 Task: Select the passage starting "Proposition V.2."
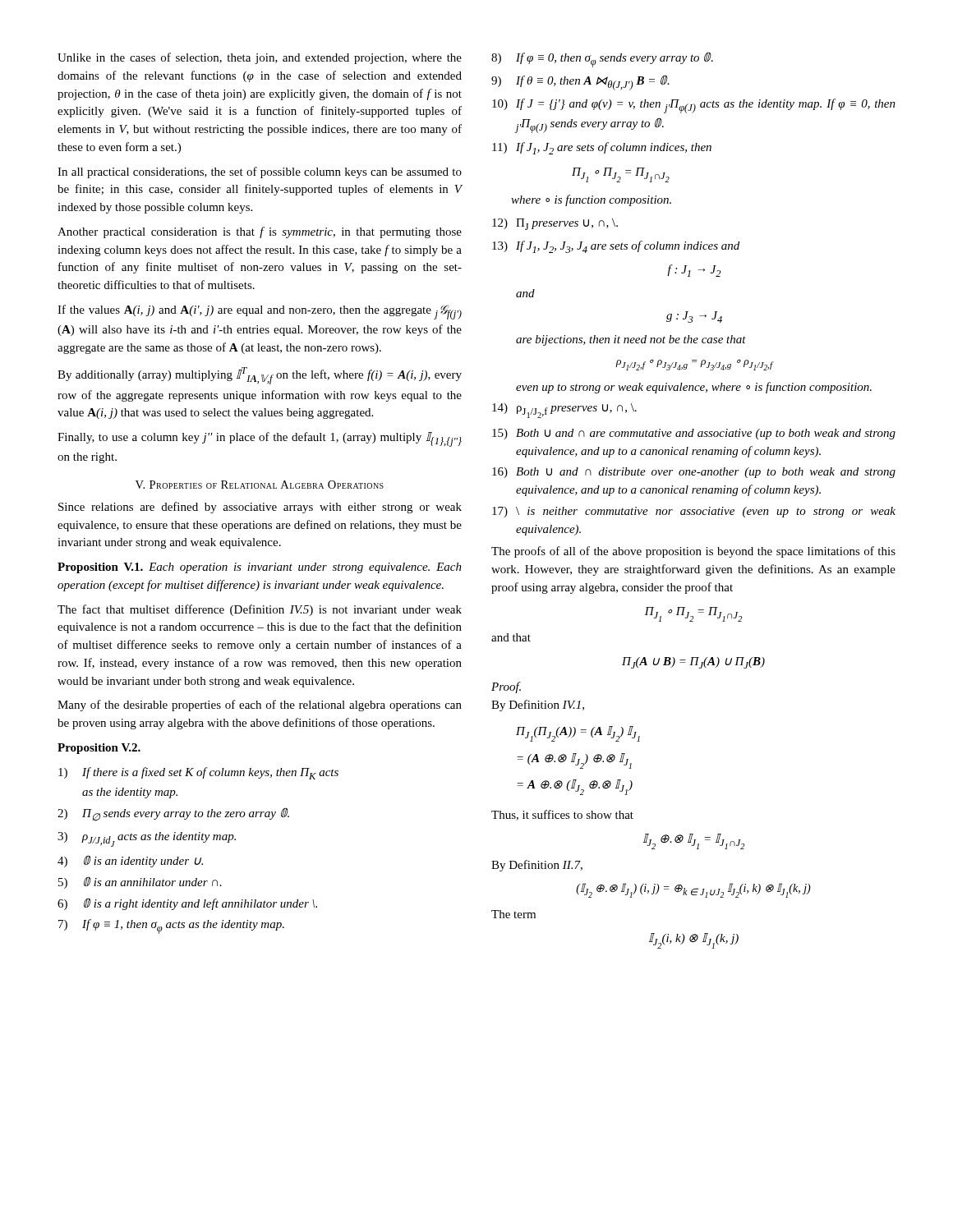coord(99,749)
